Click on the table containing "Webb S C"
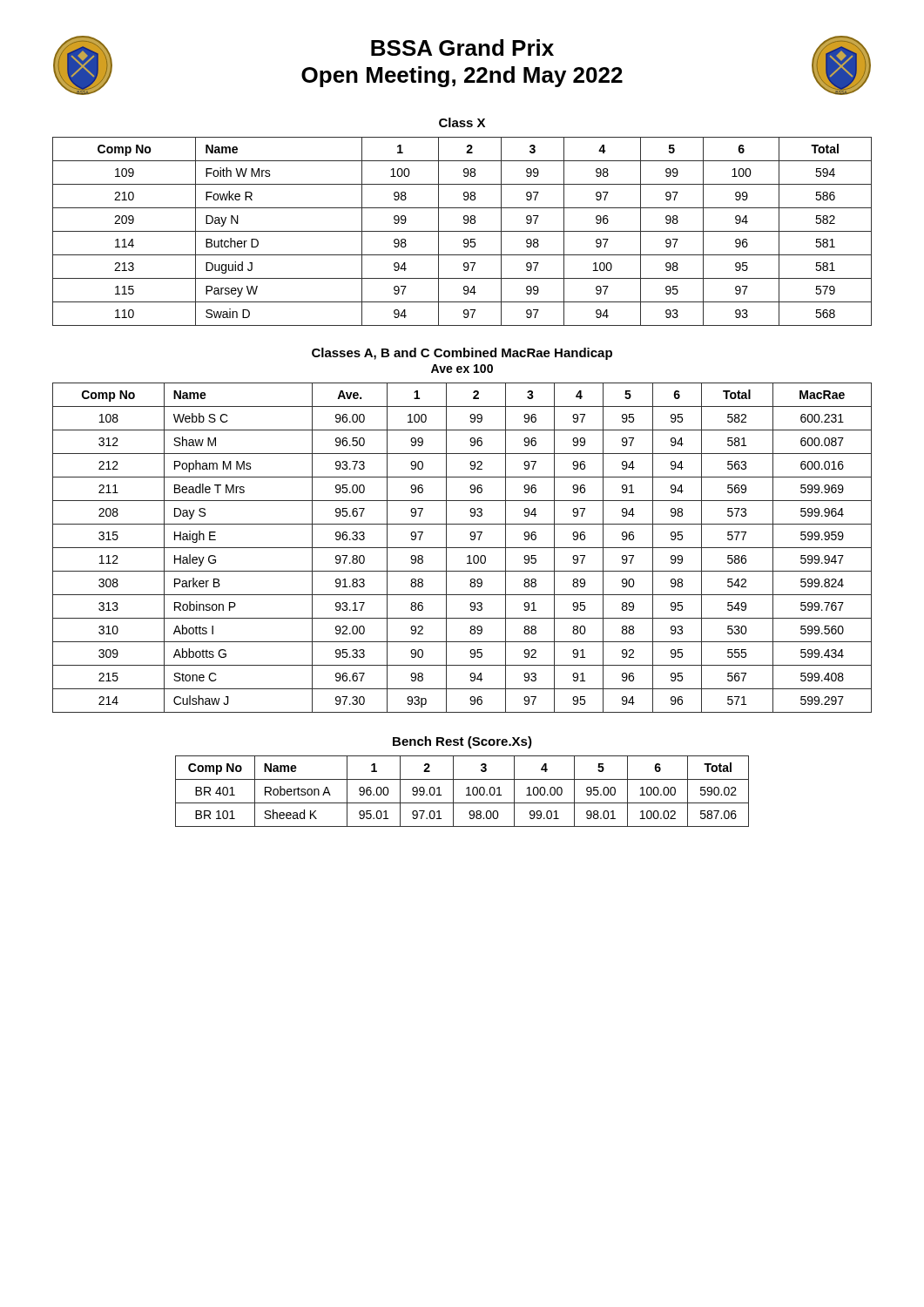The width and height of the screenshot is (924, 1307). 462,548
